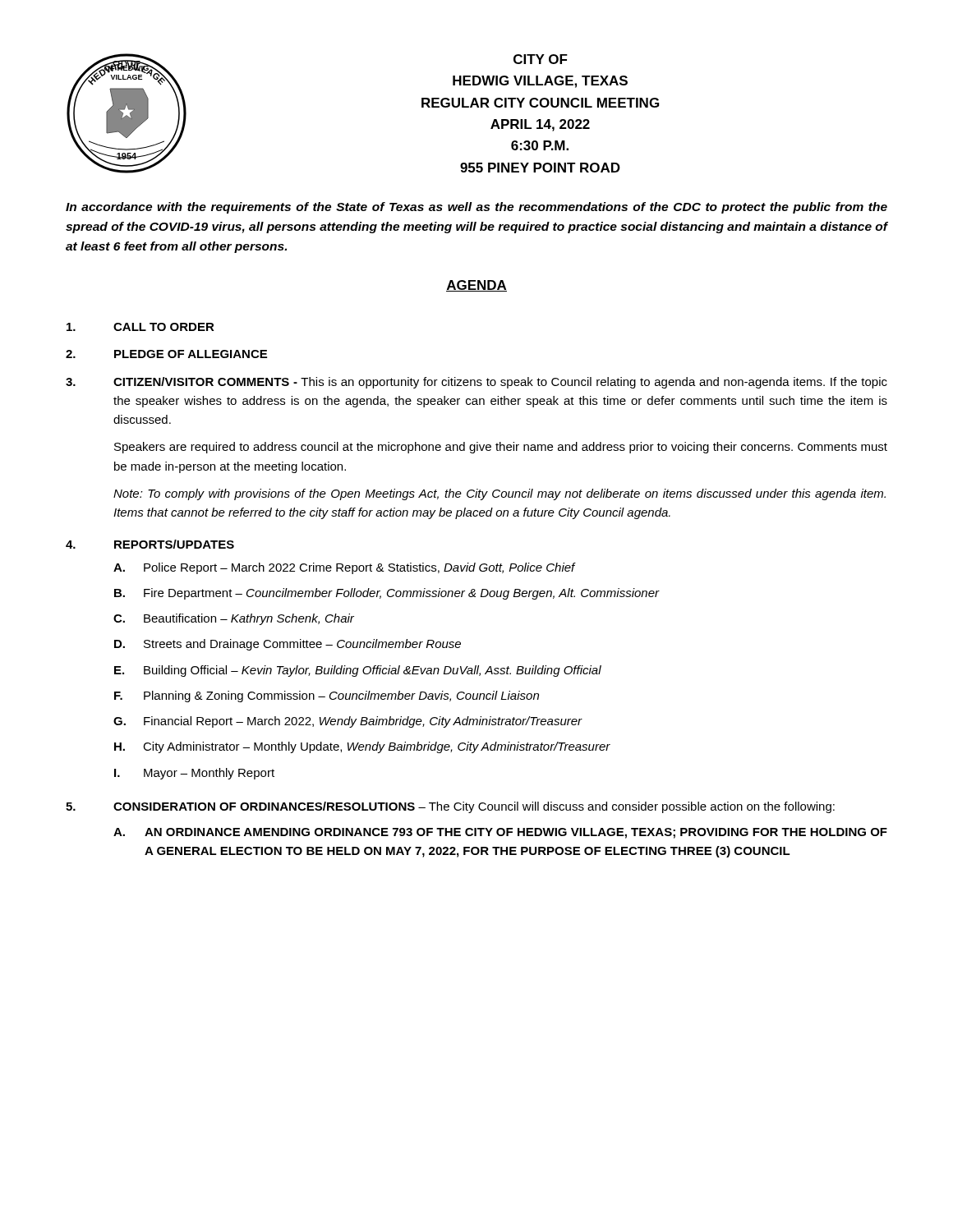Locate the element starting "2. PLEDGE OF ALLEGIANCE"
This screenshot has width=953, height=1232.
(x=166, y=354)
